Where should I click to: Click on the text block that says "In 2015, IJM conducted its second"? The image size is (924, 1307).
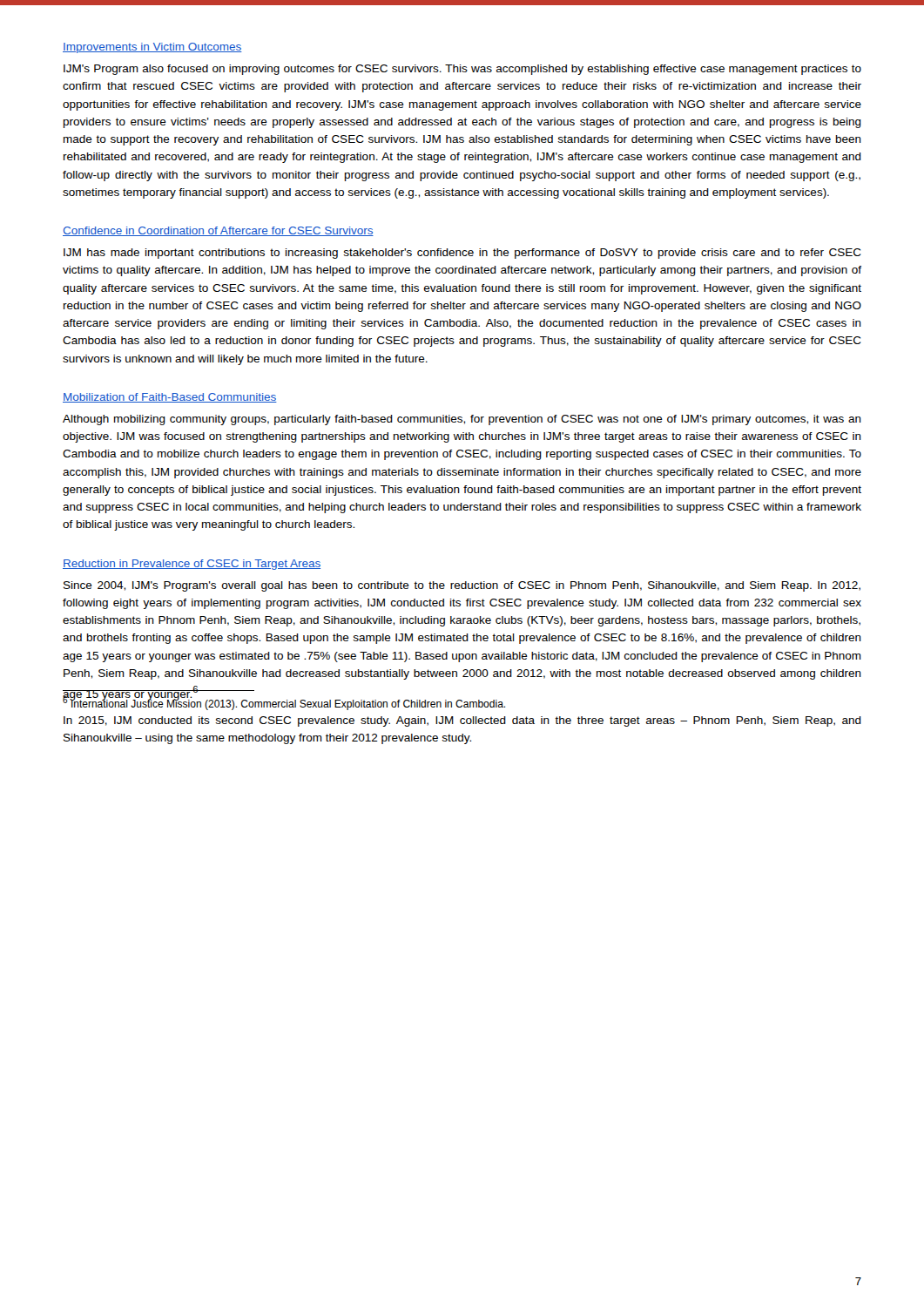tap(462, 729)
